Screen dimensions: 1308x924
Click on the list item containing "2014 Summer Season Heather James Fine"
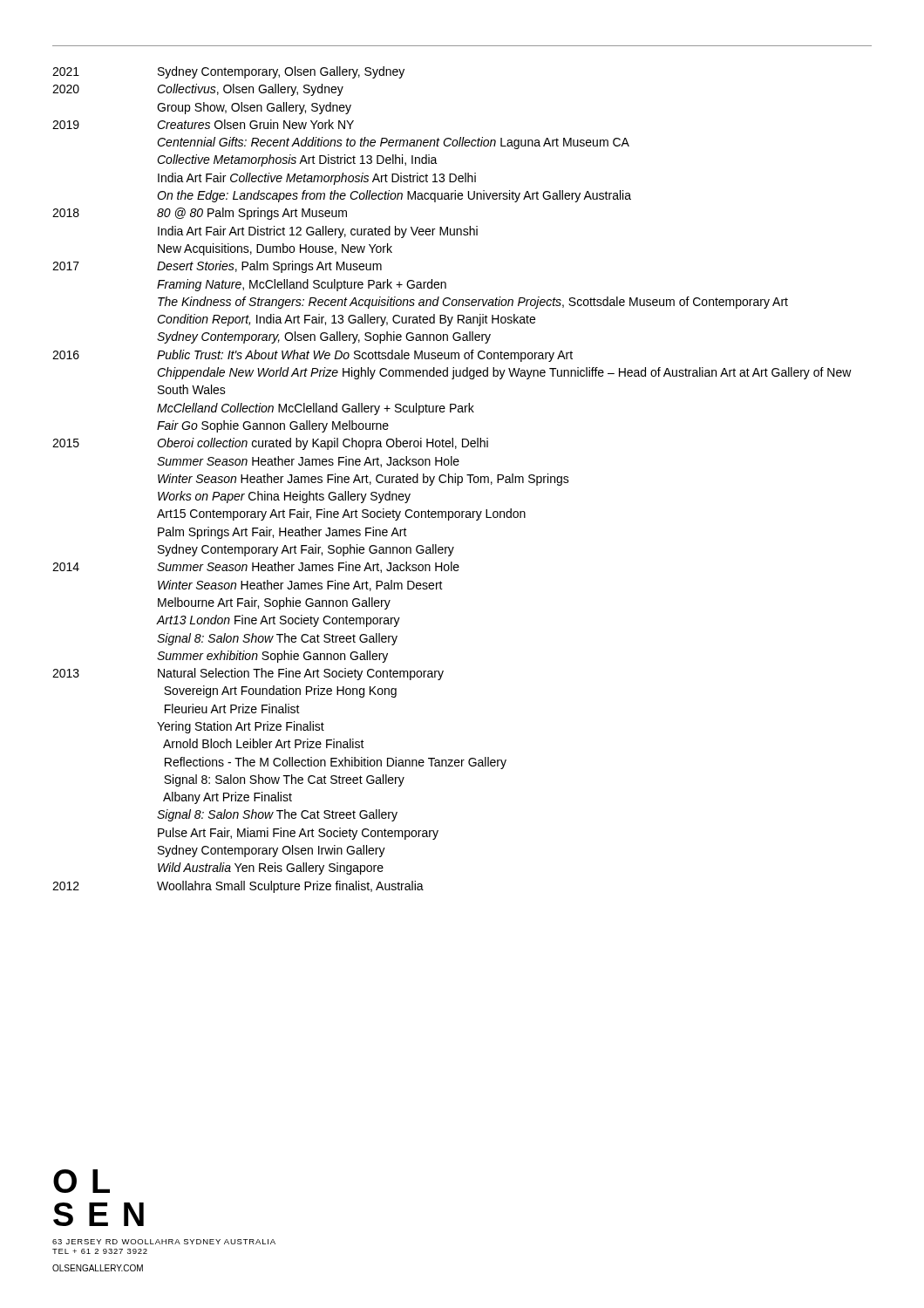coord(256,567)
